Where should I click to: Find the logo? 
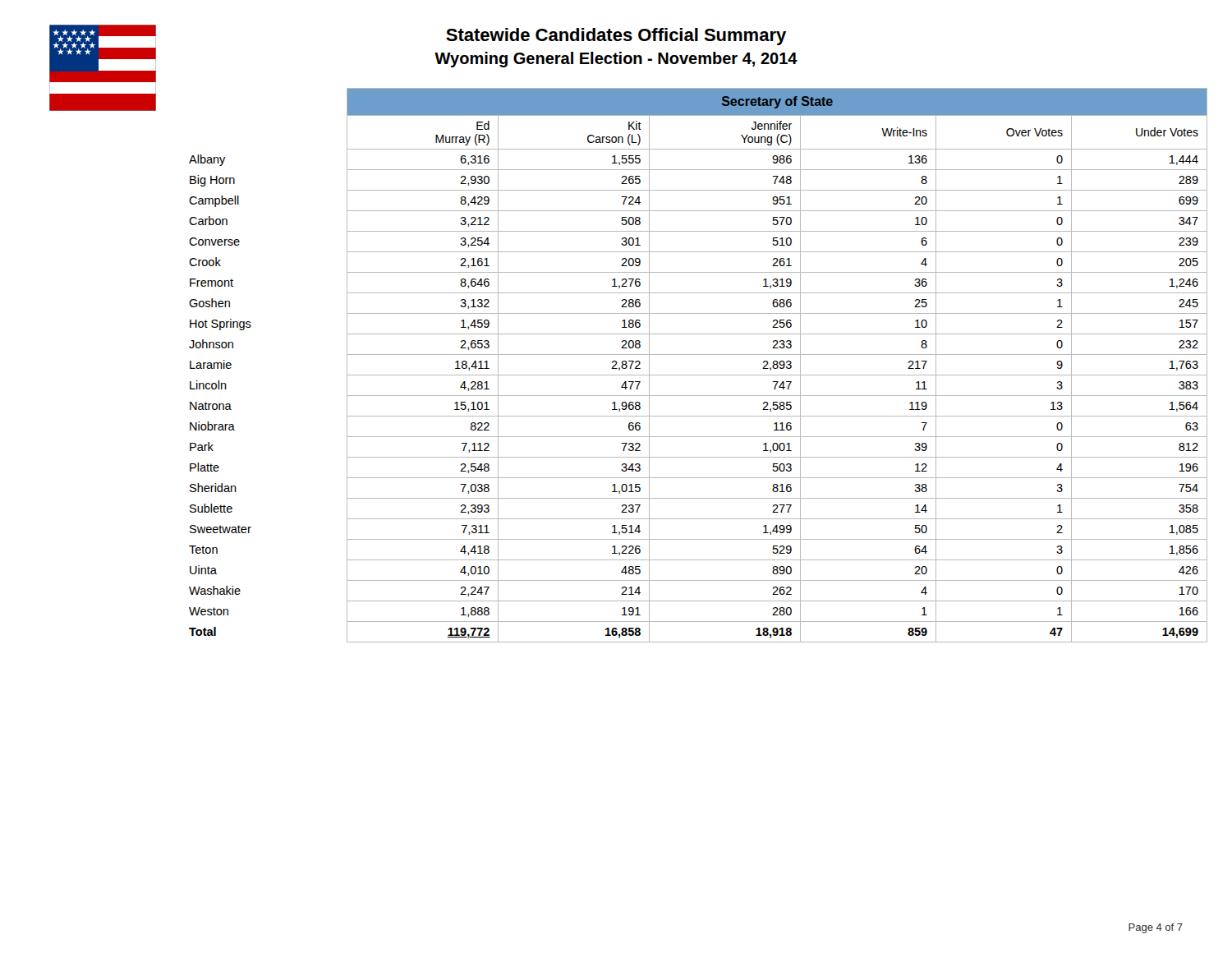103,69
